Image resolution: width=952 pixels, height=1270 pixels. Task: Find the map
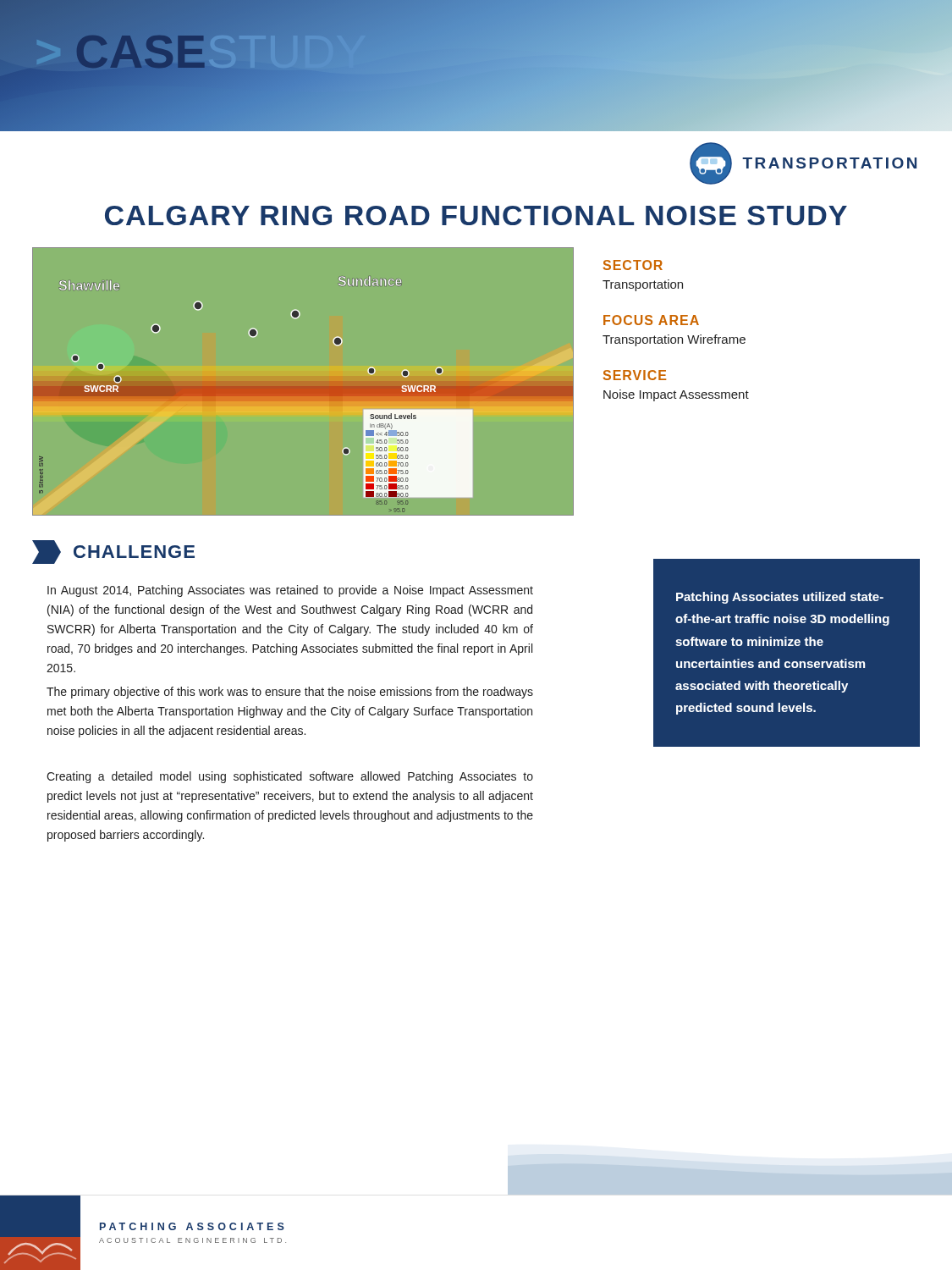point(303,381)
